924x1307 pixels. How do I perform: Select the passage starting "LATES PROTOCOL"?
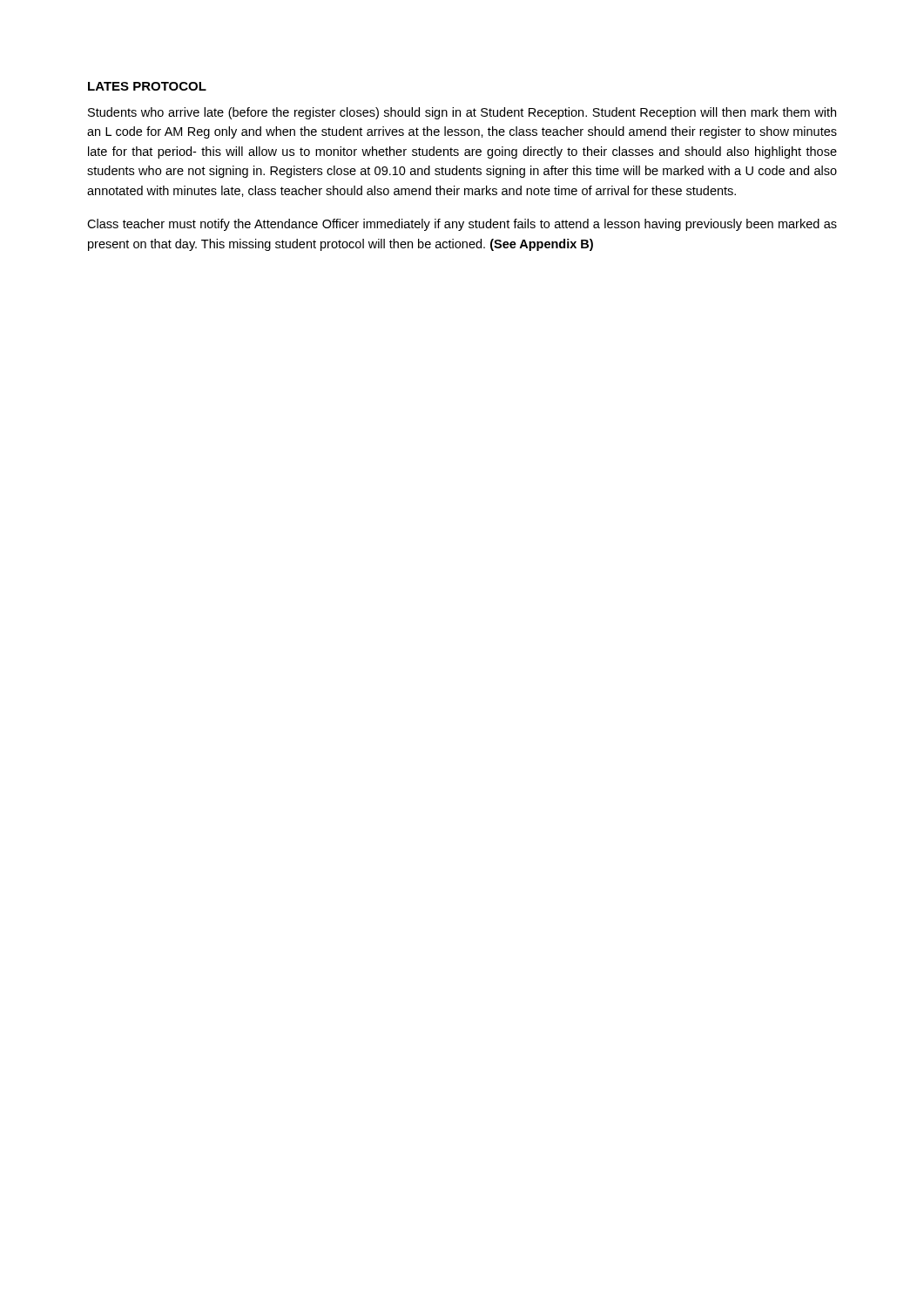tap(147, 86)
